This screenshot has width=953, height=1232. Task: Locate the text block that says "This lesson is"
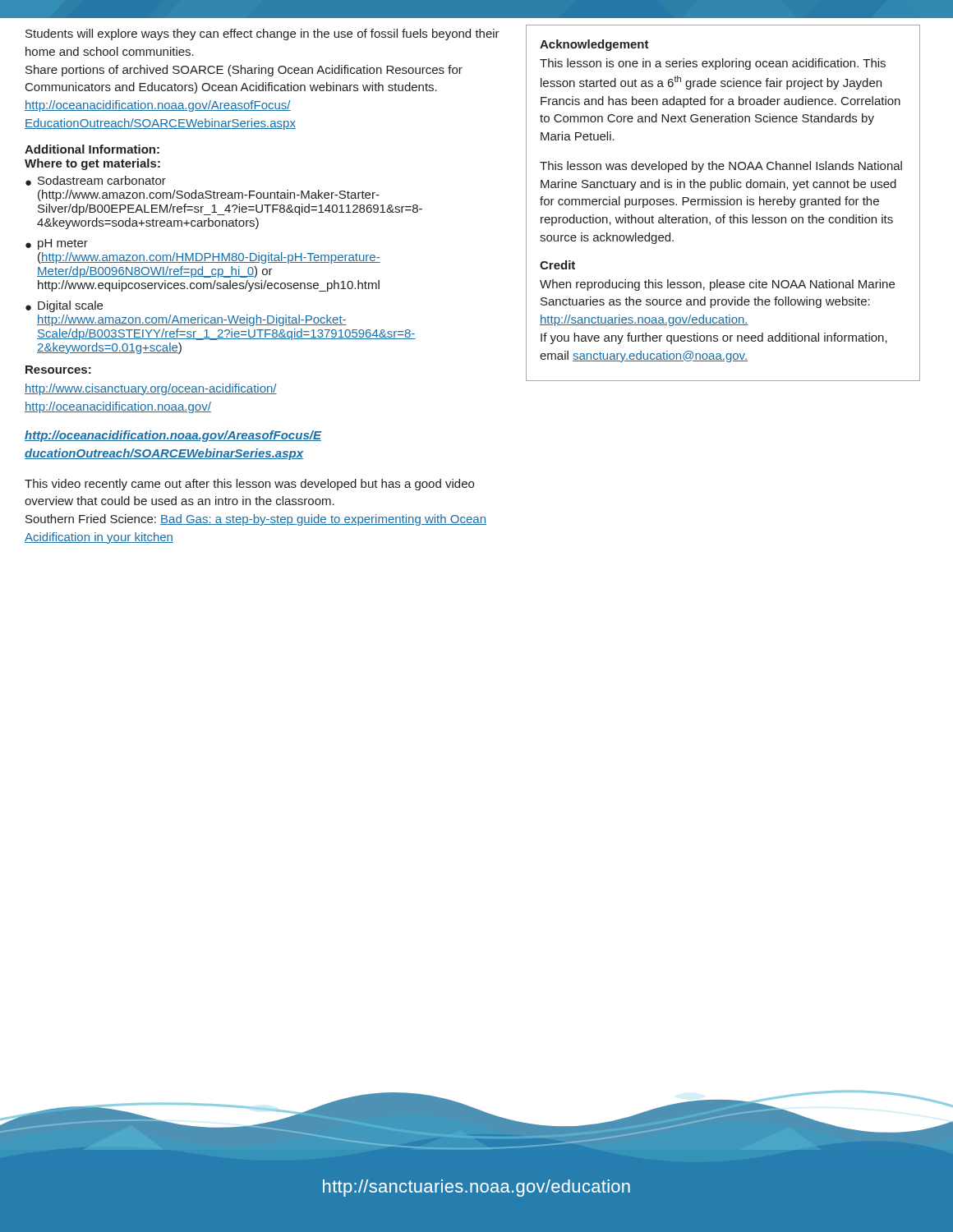click(720, 99)
